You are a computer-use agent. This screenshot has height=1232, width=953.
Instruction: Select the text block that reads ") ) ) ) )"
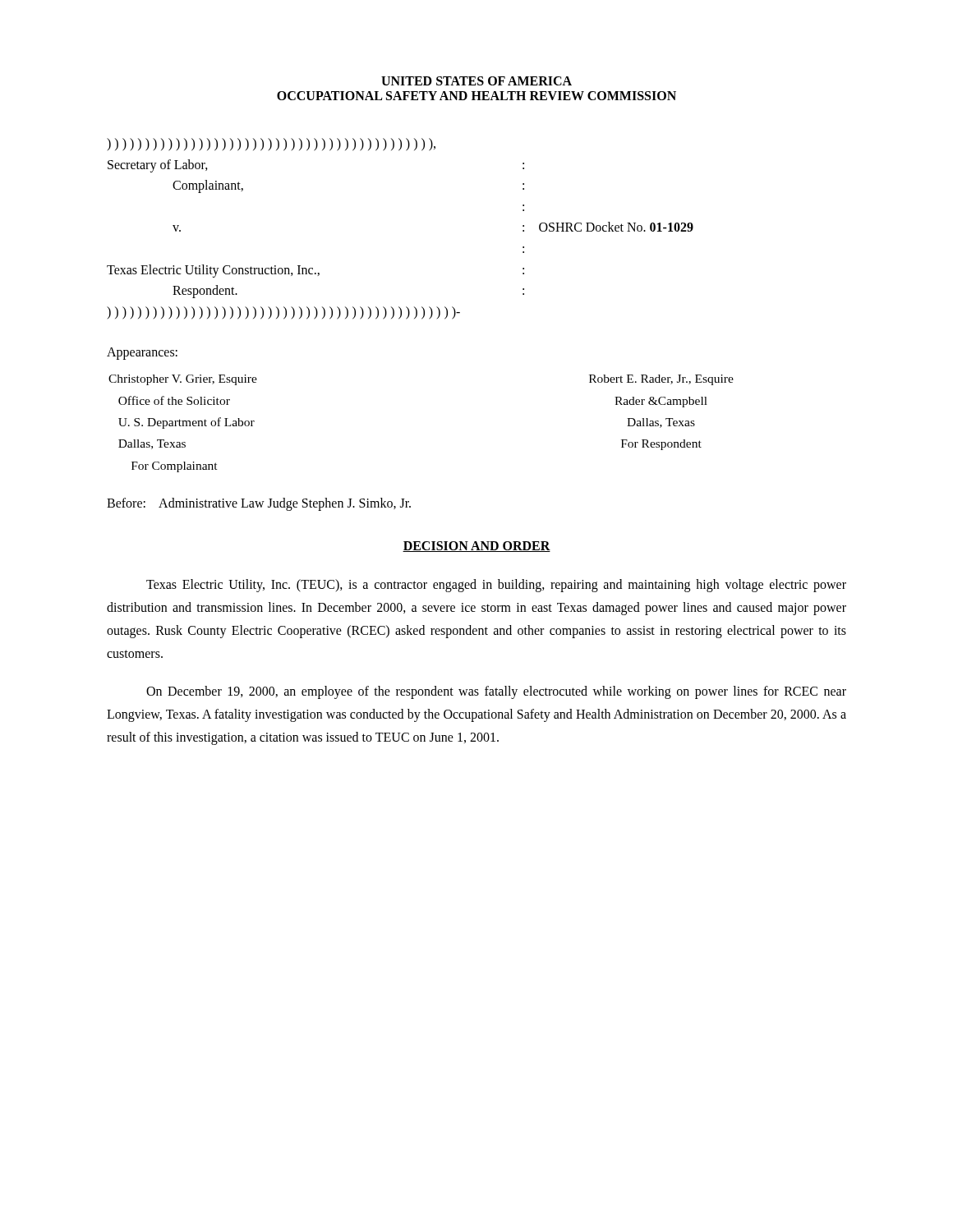pyautogui.click(x=271, y=145)
